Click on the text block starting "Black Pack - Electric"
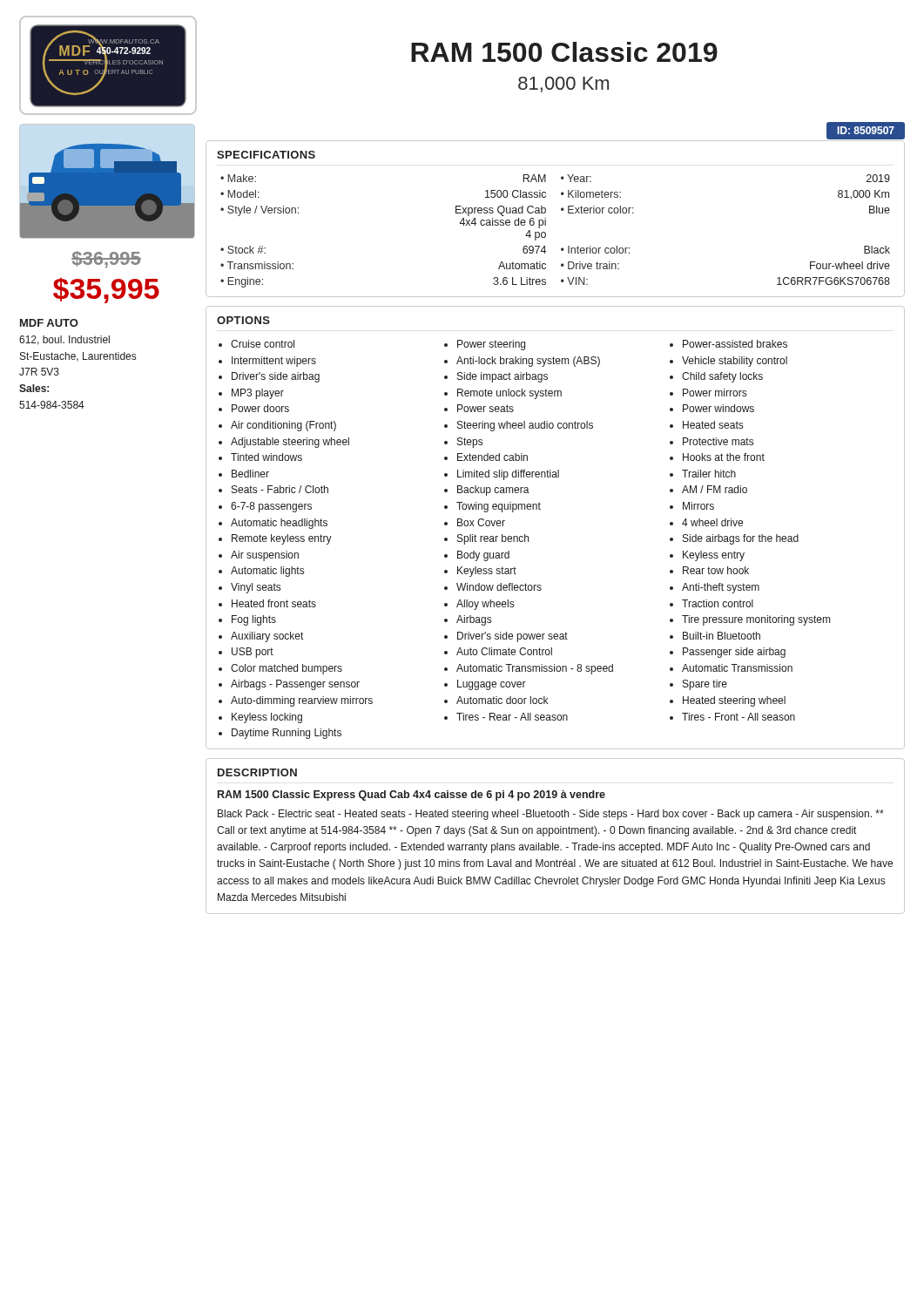 point(555,855)
